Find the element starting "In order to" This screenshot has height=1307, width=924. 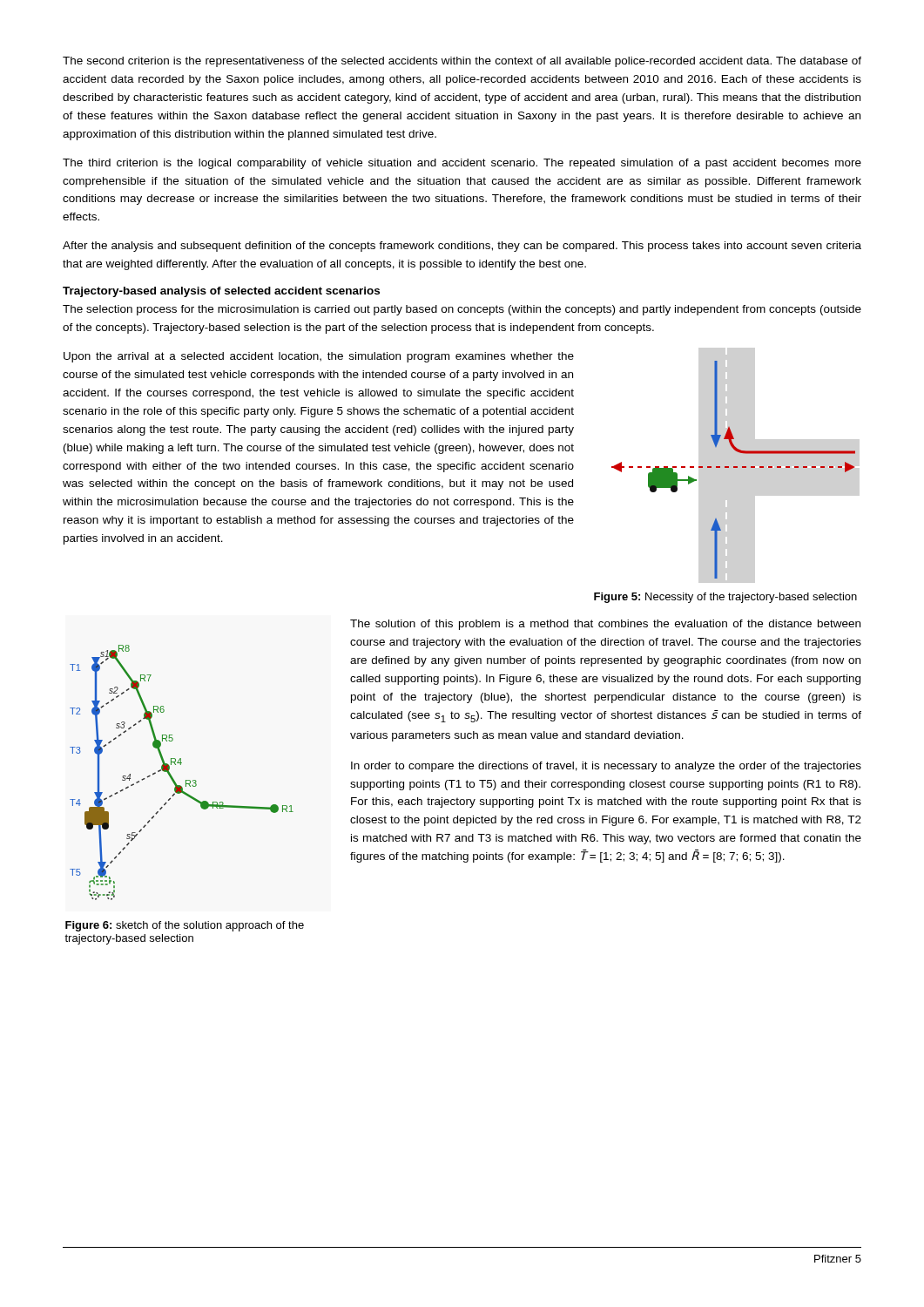tap(606, 811)
